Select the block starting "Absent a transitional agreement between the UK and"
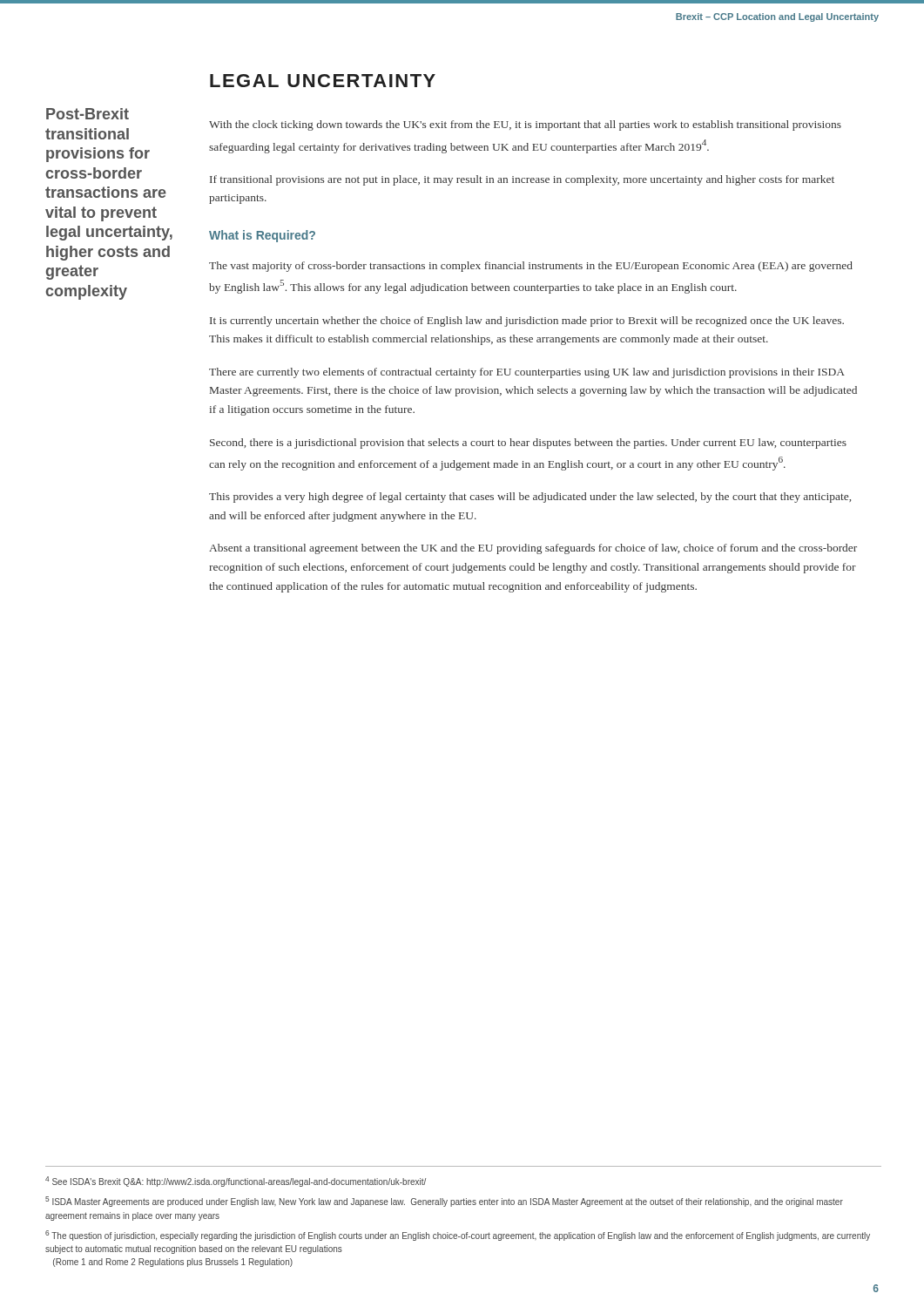924x1307 pixels. (x=533, y=567)
